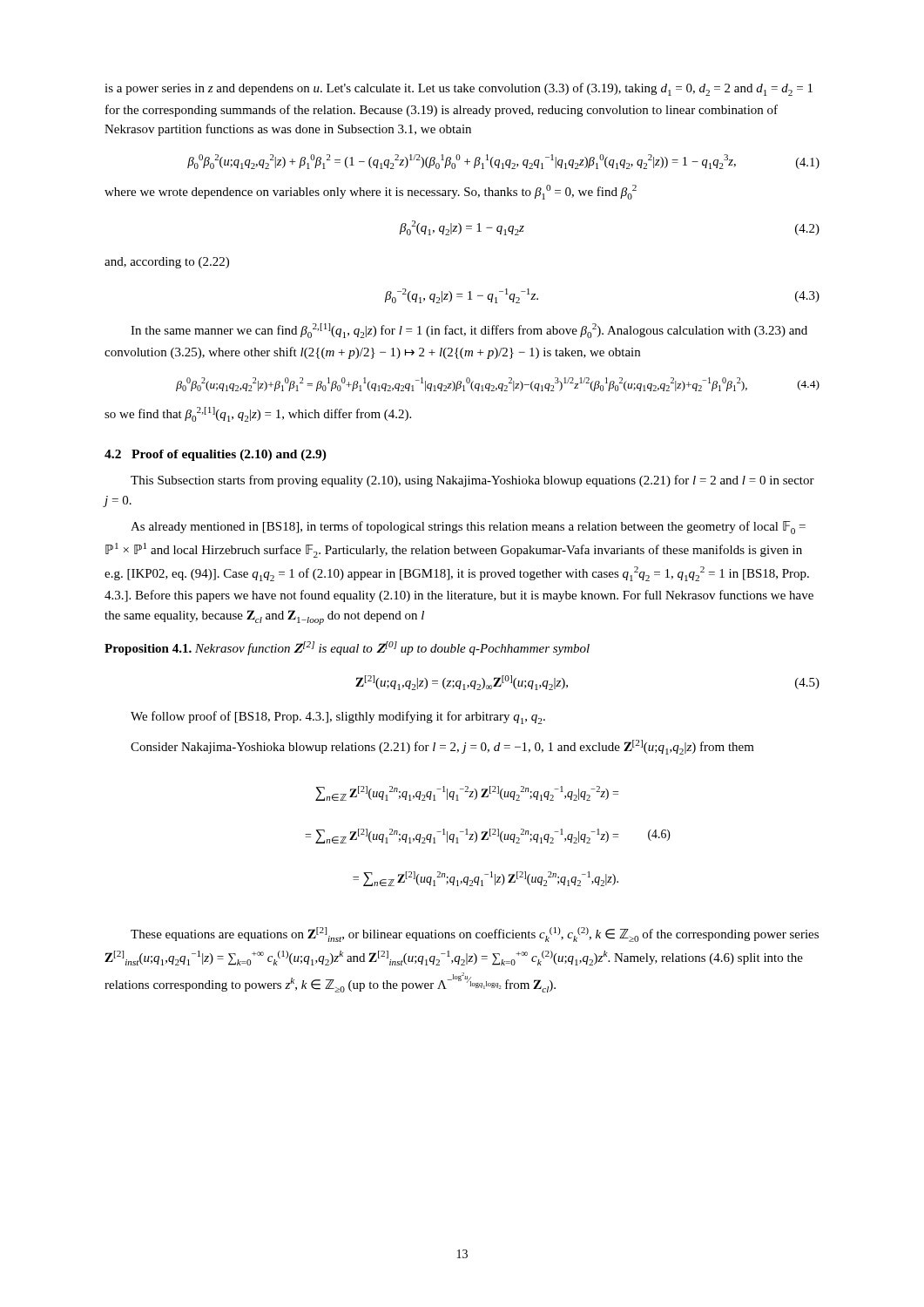Find the text starting "β02(q1, q2|z) = 1 − q1q2z (4.2)"
Image resolution: width=924 pixels, height=1307 pixels.
click(x=460, y=228)
